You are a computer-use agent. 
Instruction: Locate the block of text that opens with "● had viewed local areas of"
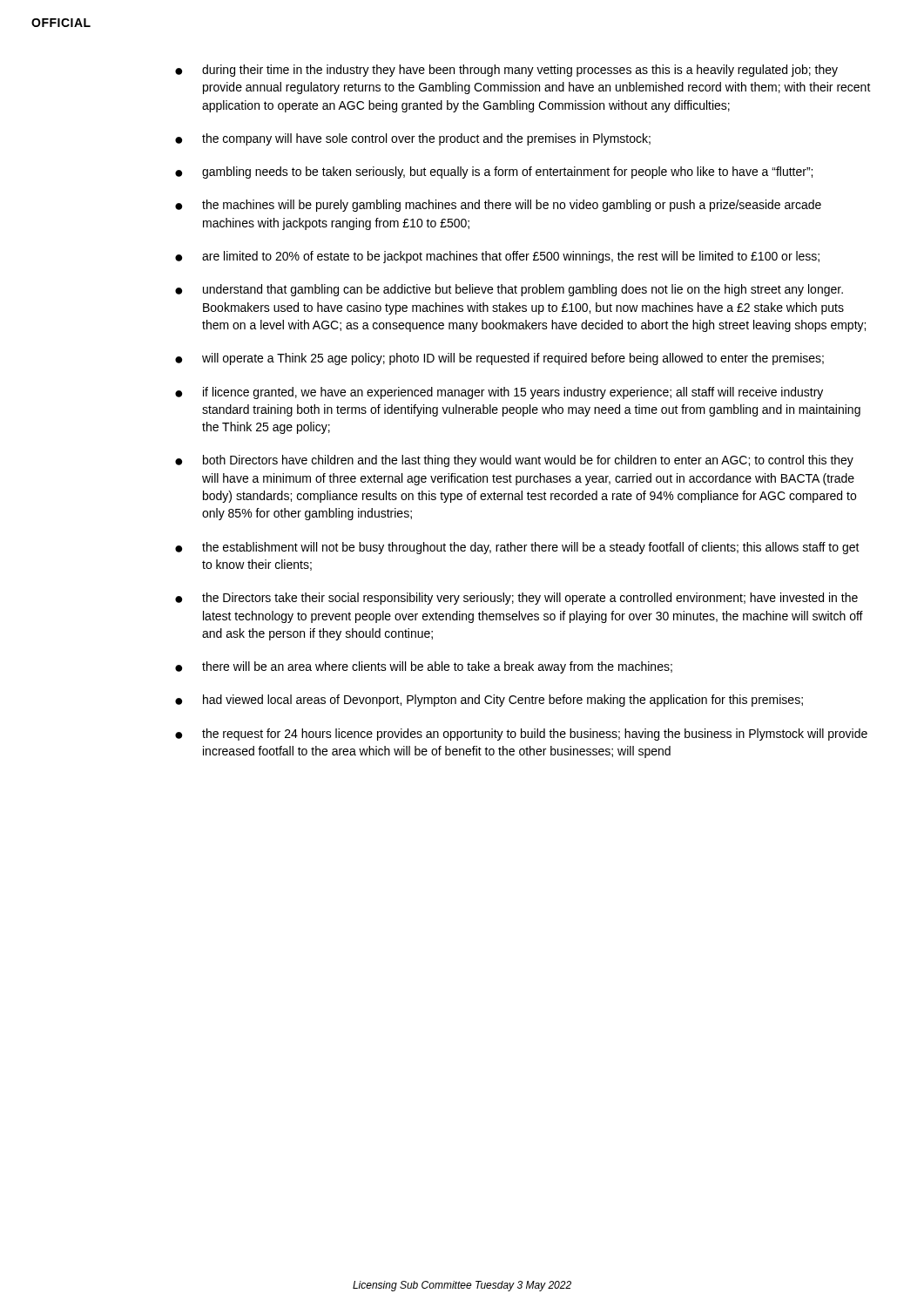pos(523,700)
